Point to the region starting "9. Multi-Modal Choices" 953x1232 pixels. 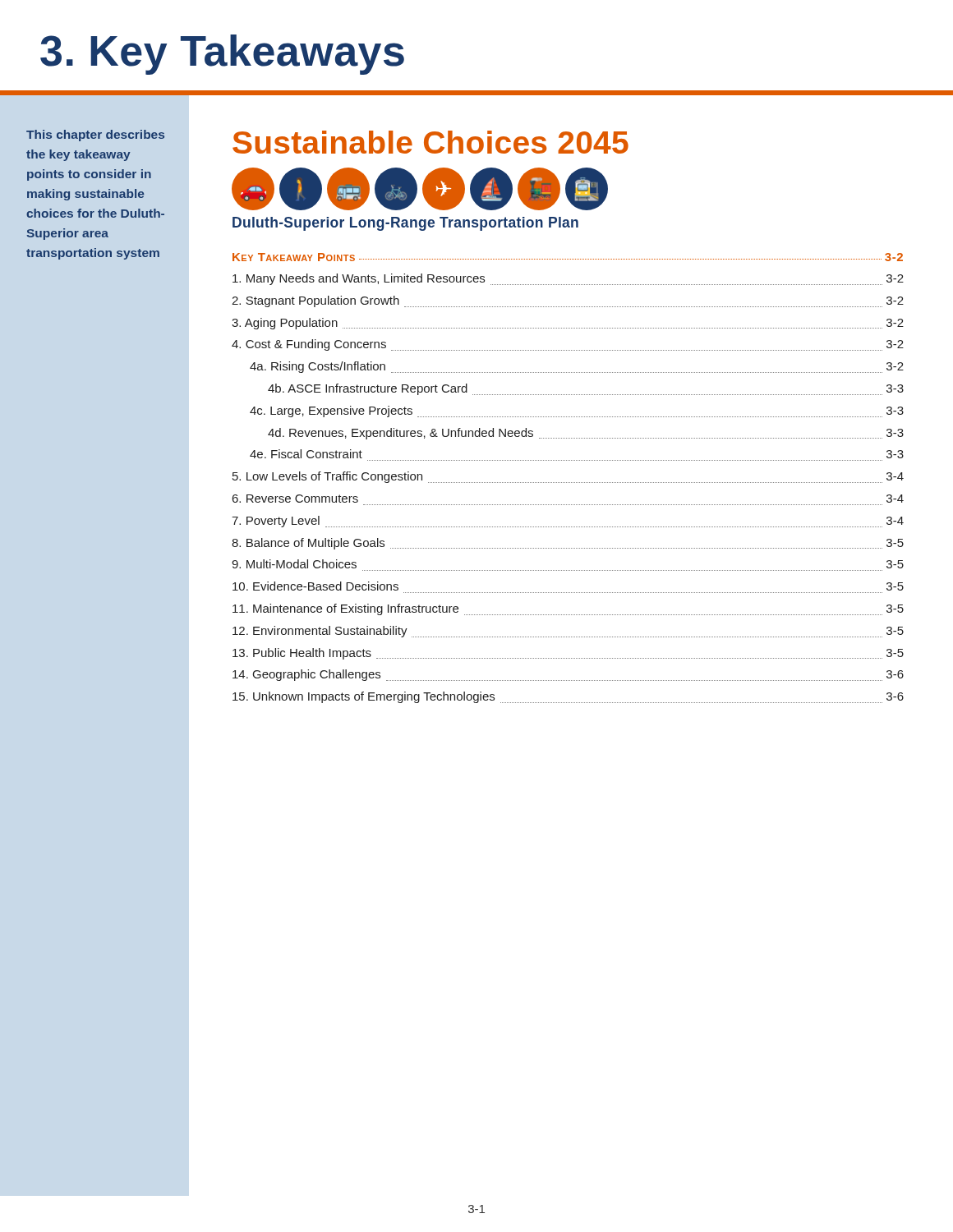pos(568,565)
